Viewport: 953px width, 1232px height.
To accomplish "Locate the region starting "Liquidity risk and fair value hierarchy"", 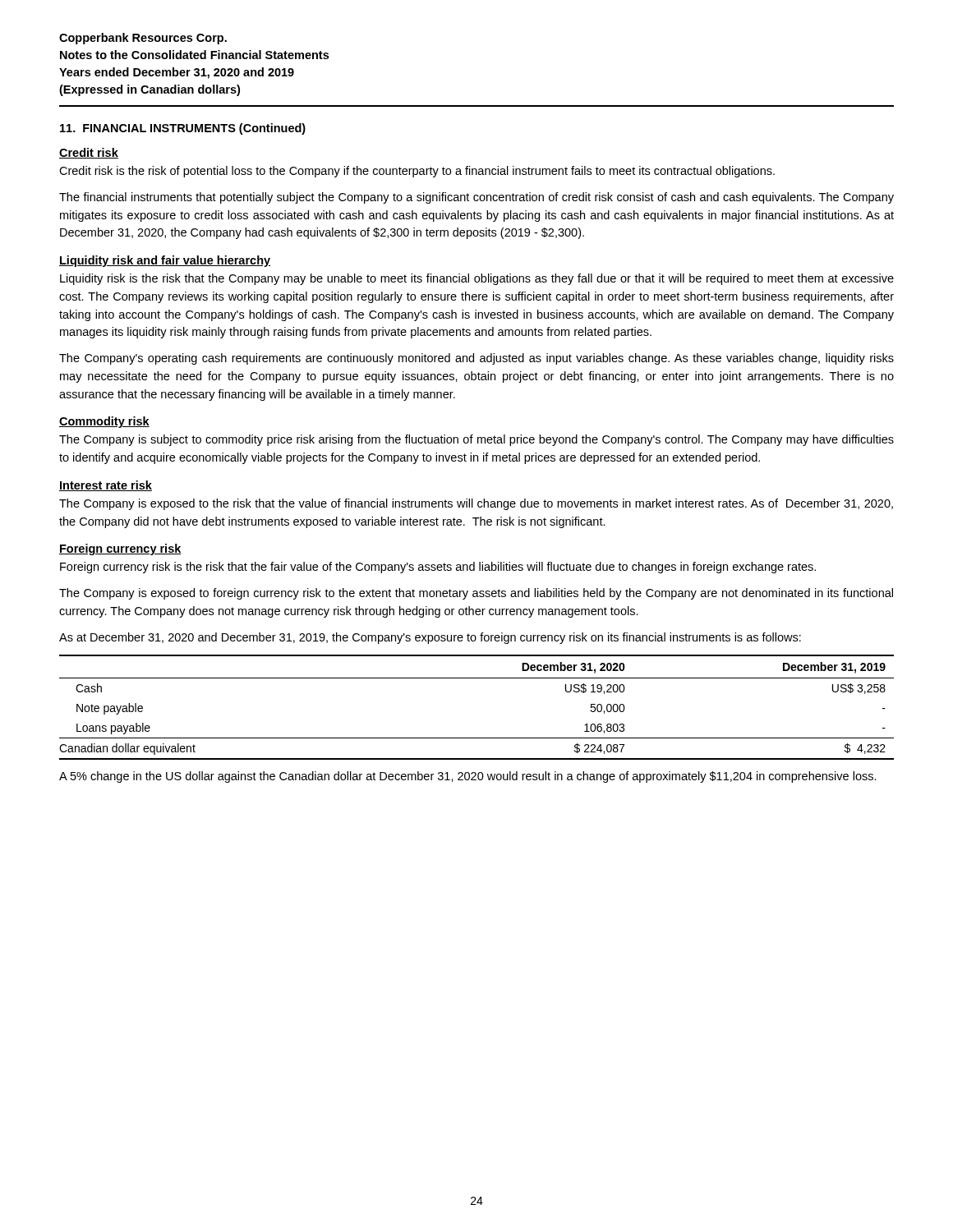I will [x=165, y=260].
